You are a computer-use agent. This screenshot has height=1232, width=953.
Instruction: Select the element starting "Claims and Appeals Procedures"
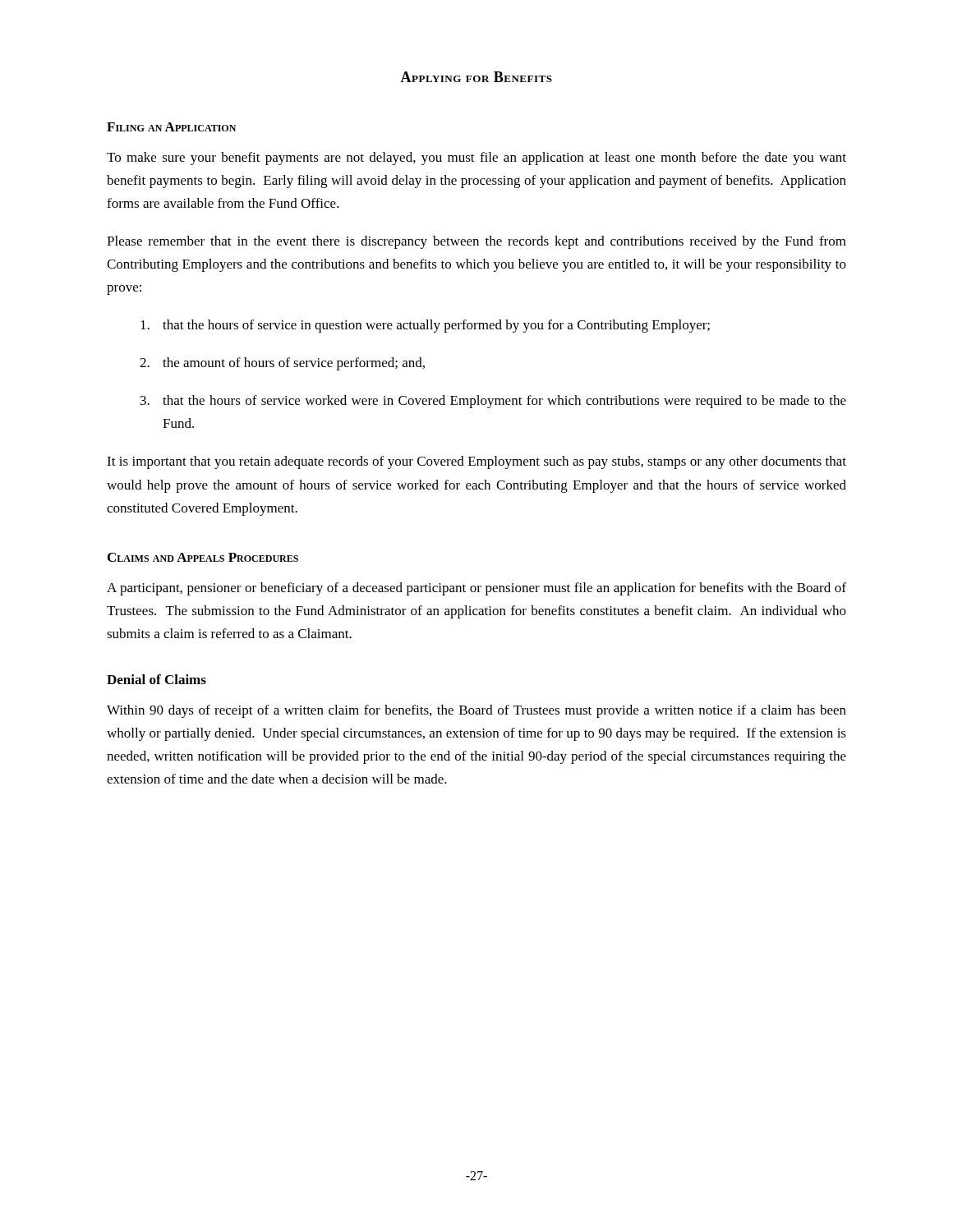(203, 557)
